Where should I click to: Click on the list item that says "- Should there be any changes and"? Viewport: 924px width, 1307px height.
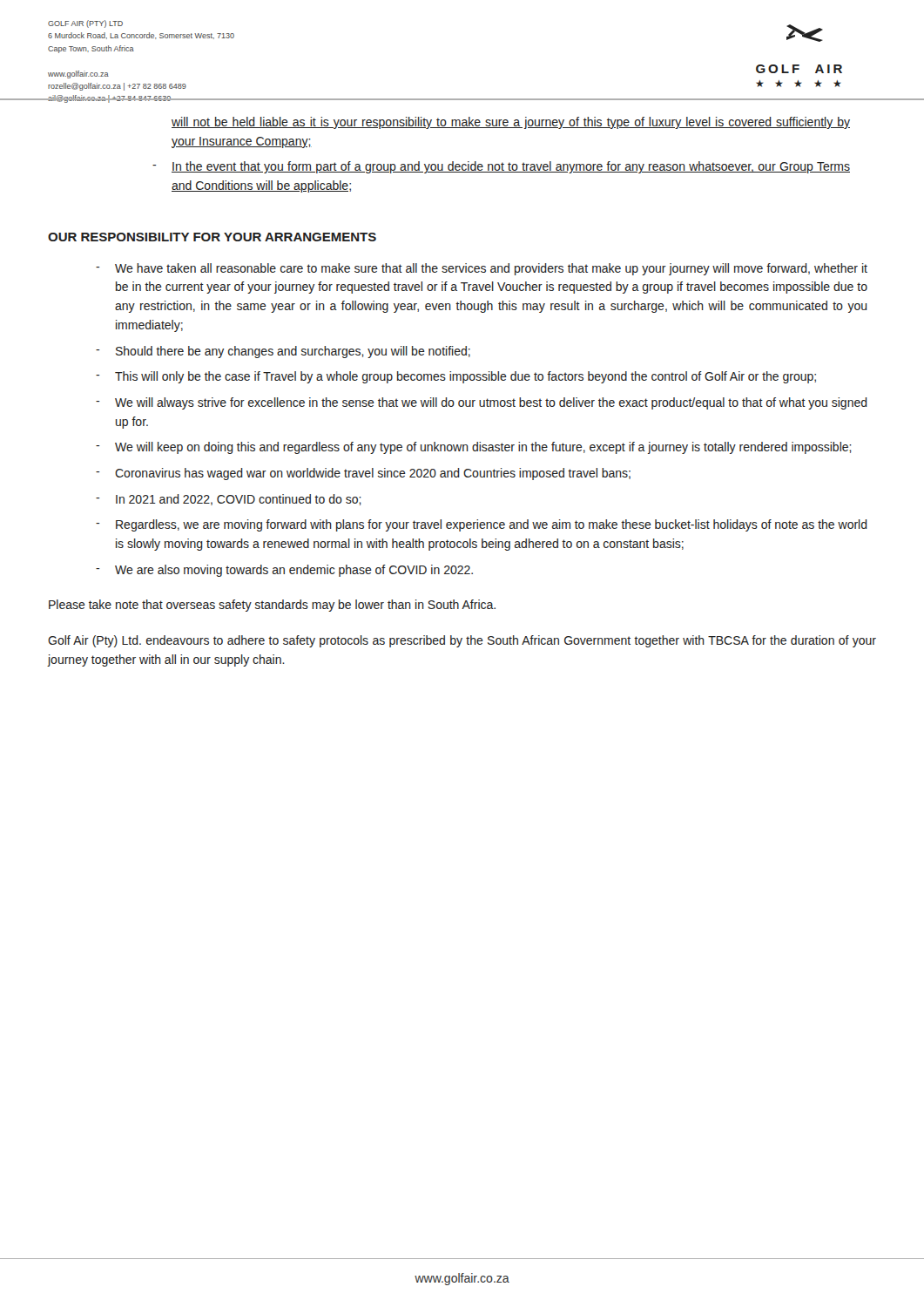point(283,352)
